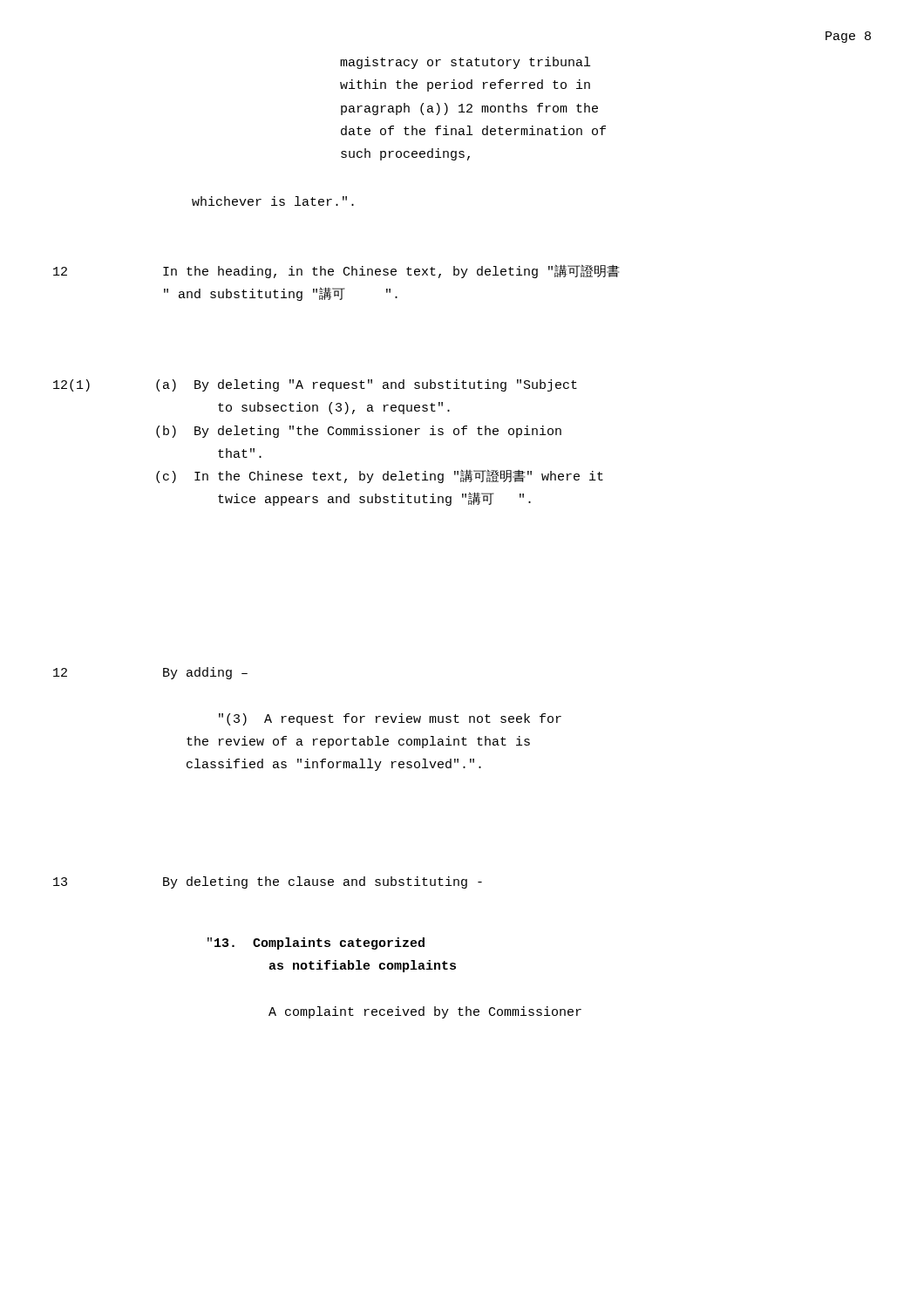Locate the block of text that opens with "13 By deleting the clause"

(268, 883)
